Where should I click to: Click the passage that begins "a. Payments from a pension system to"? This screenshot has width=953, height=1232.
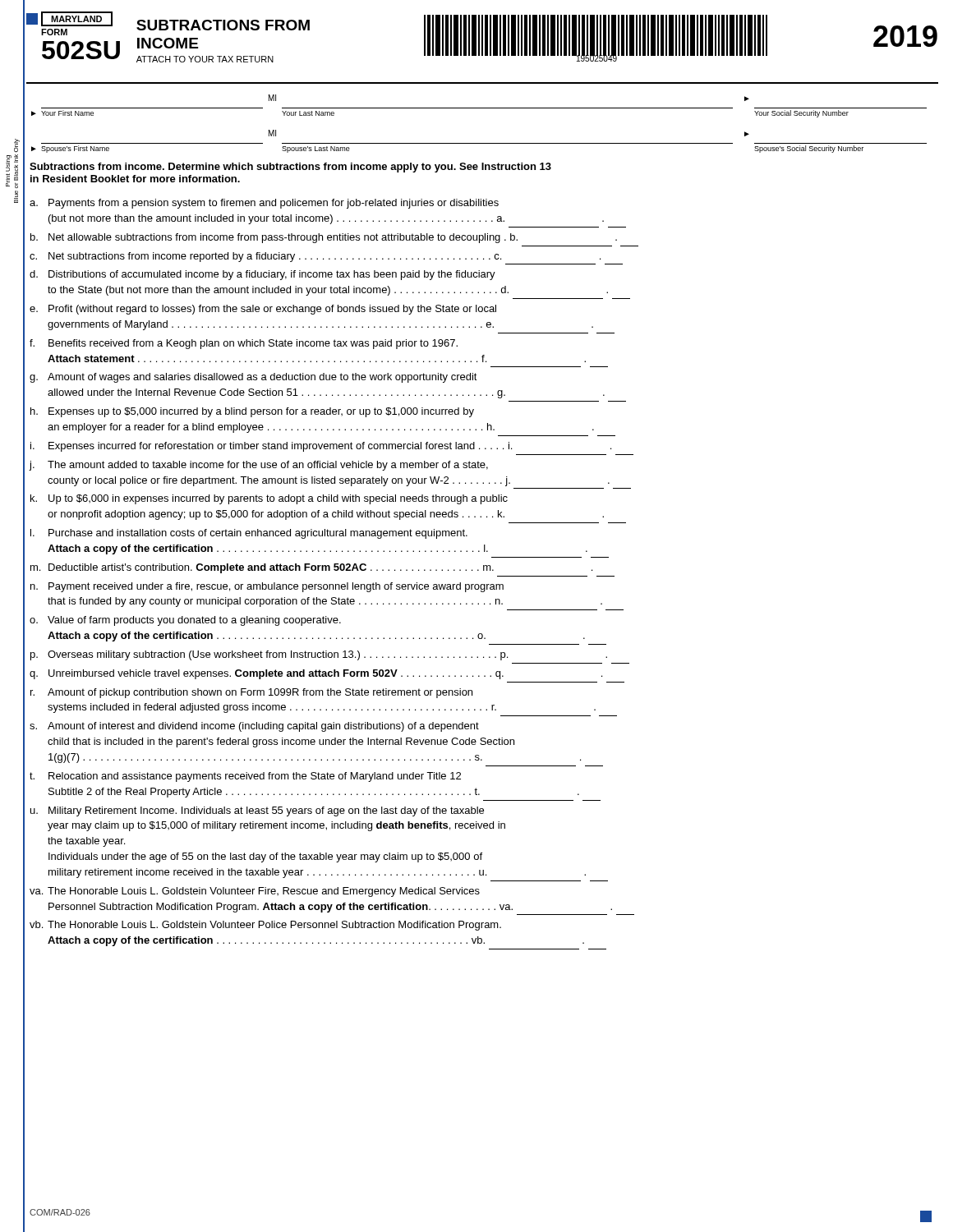pos(478,211)
